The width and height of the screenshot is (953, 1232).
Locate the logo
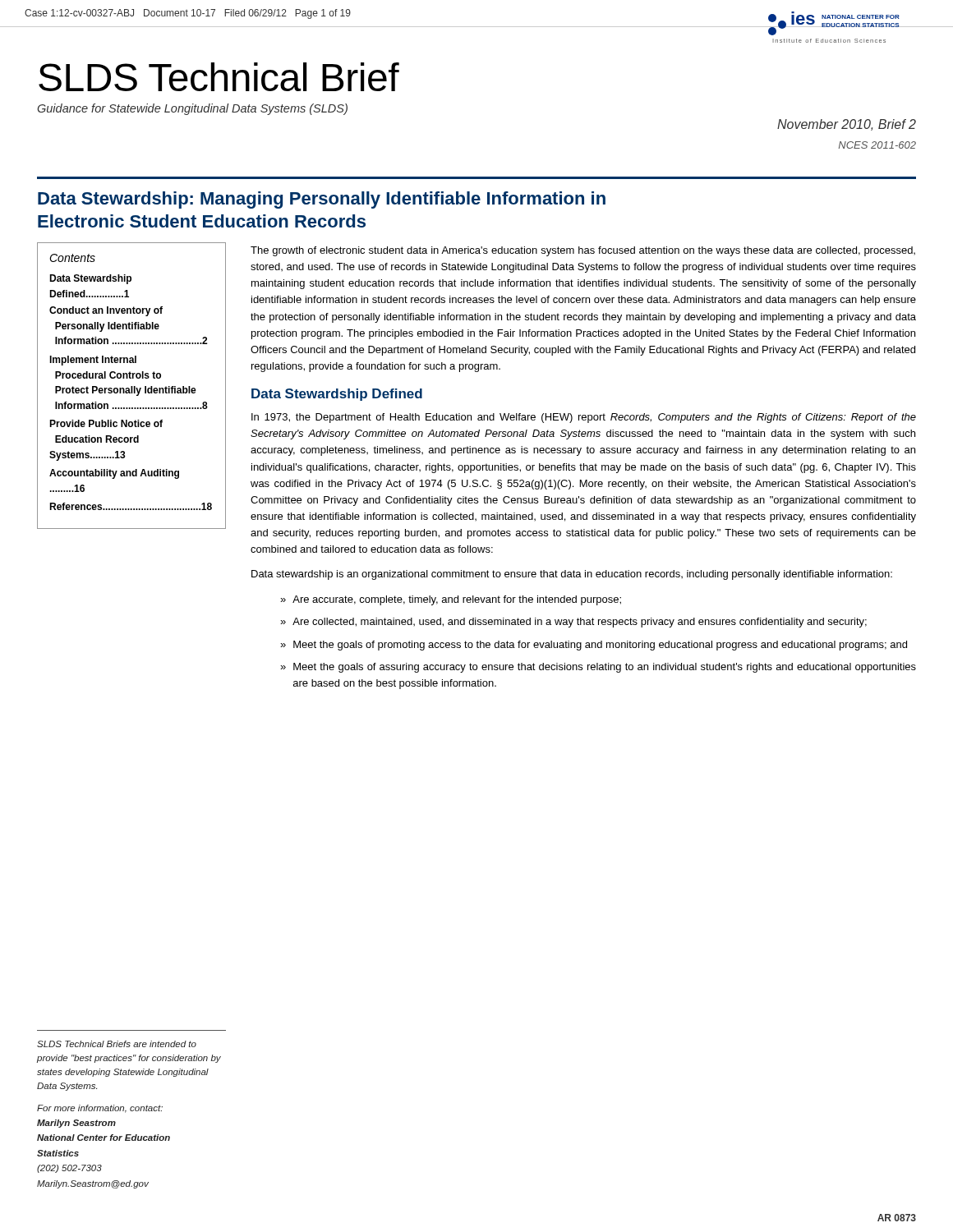[846, 31]
